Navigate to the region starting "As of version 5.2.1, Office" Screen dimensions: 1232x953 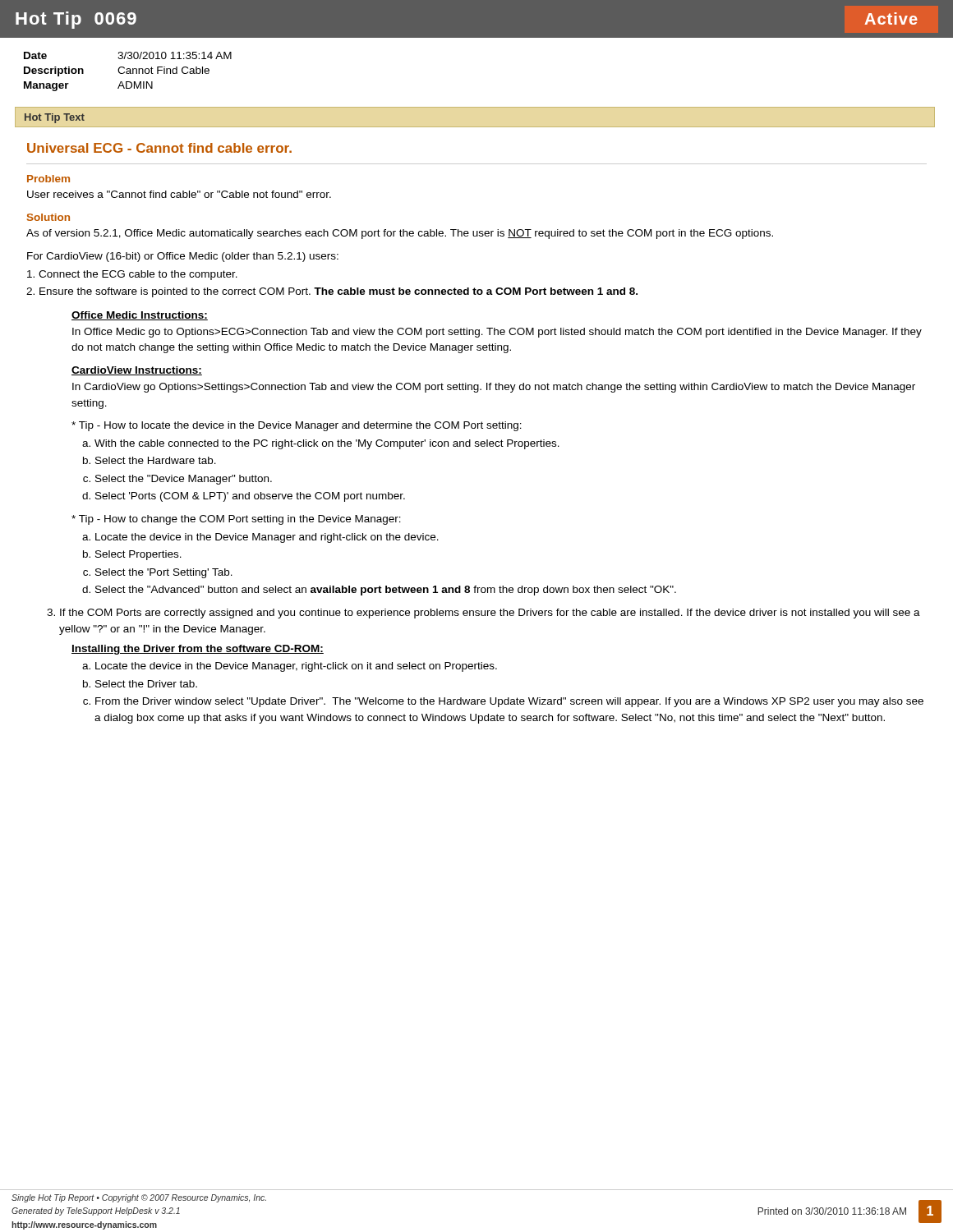(400, 232)
